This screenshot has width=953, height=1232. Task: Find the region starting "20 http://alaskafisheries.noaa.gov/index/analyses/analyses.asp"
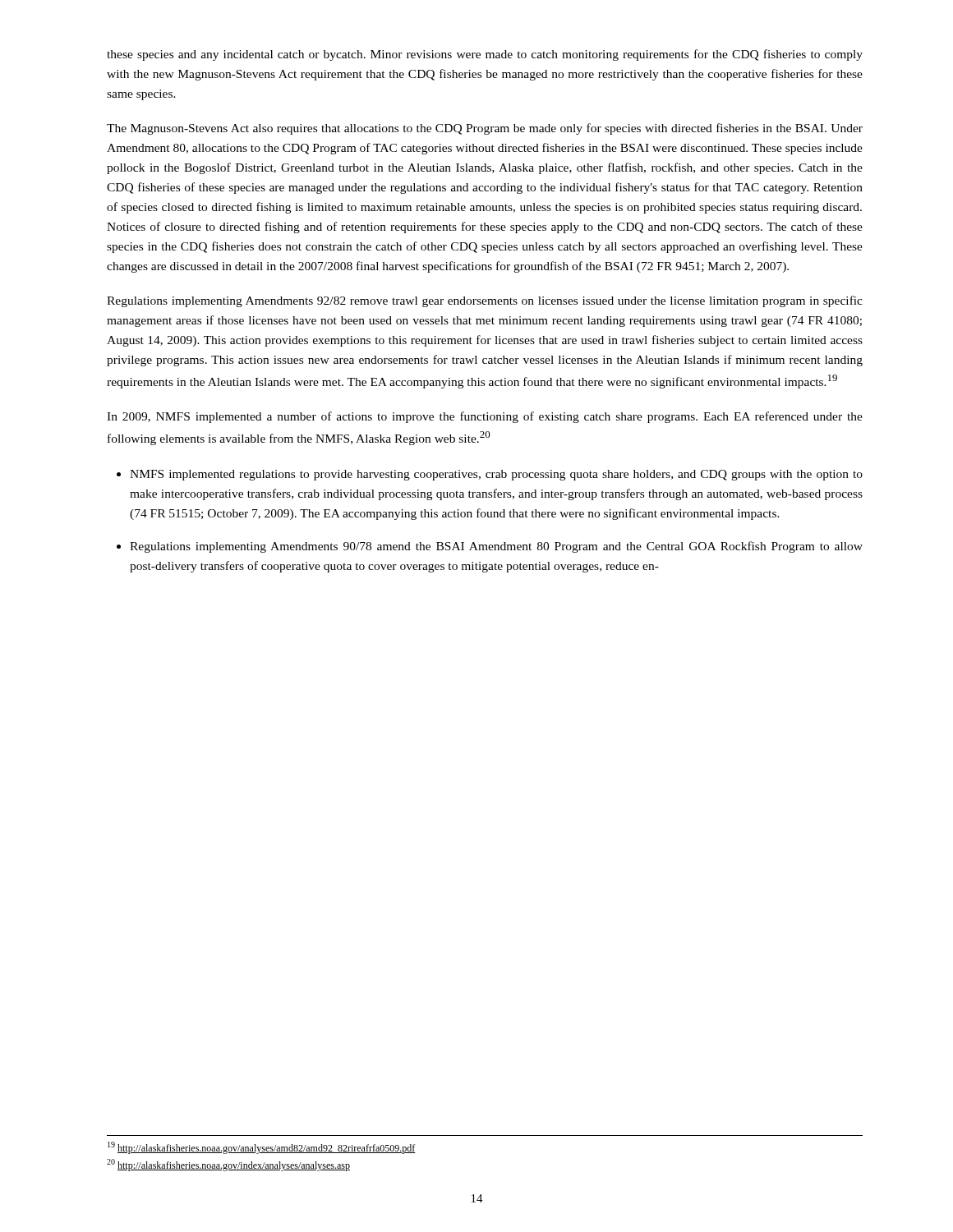point(228,1165)
